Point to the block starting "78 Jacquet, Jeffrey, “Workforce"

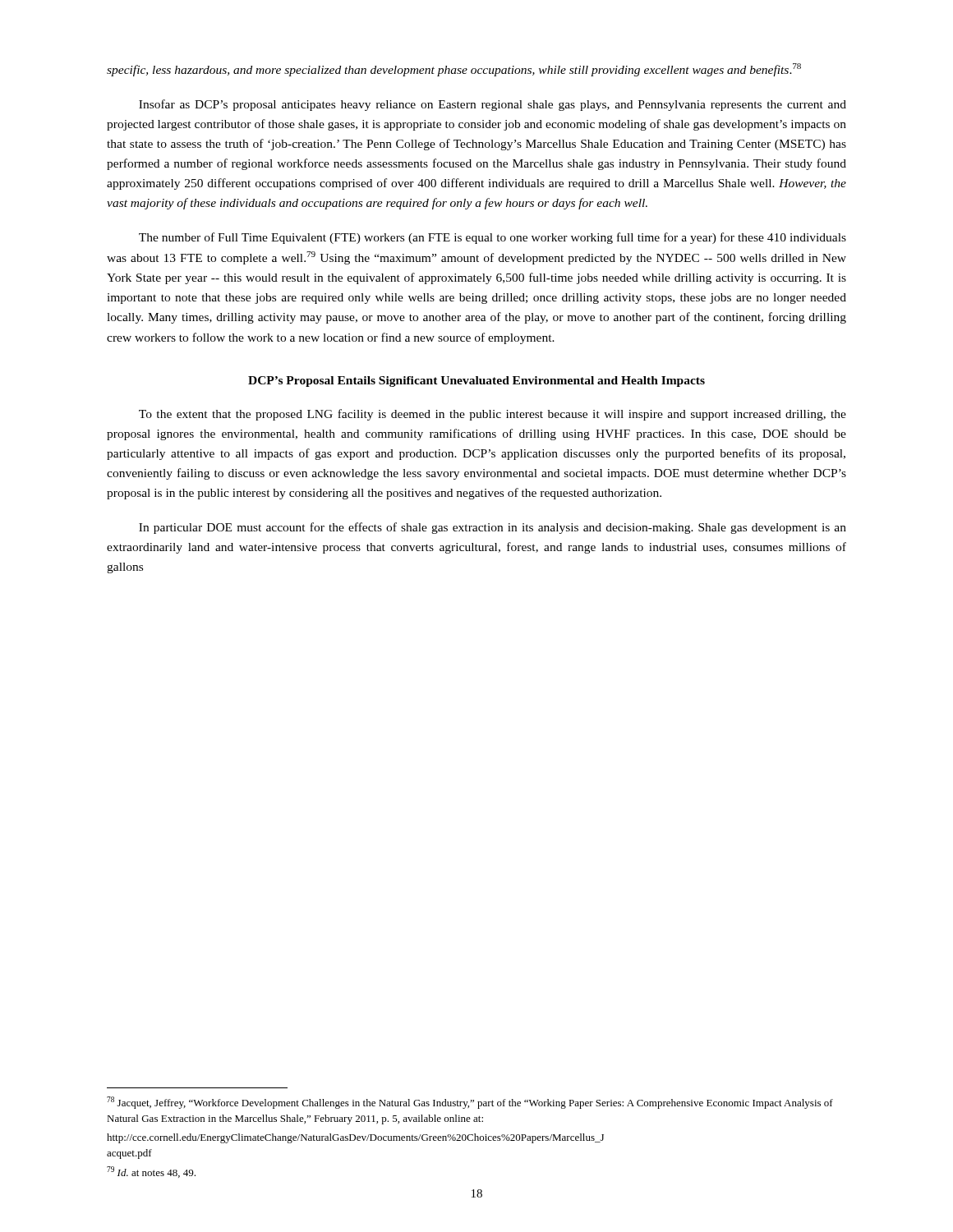(470, 1110)
